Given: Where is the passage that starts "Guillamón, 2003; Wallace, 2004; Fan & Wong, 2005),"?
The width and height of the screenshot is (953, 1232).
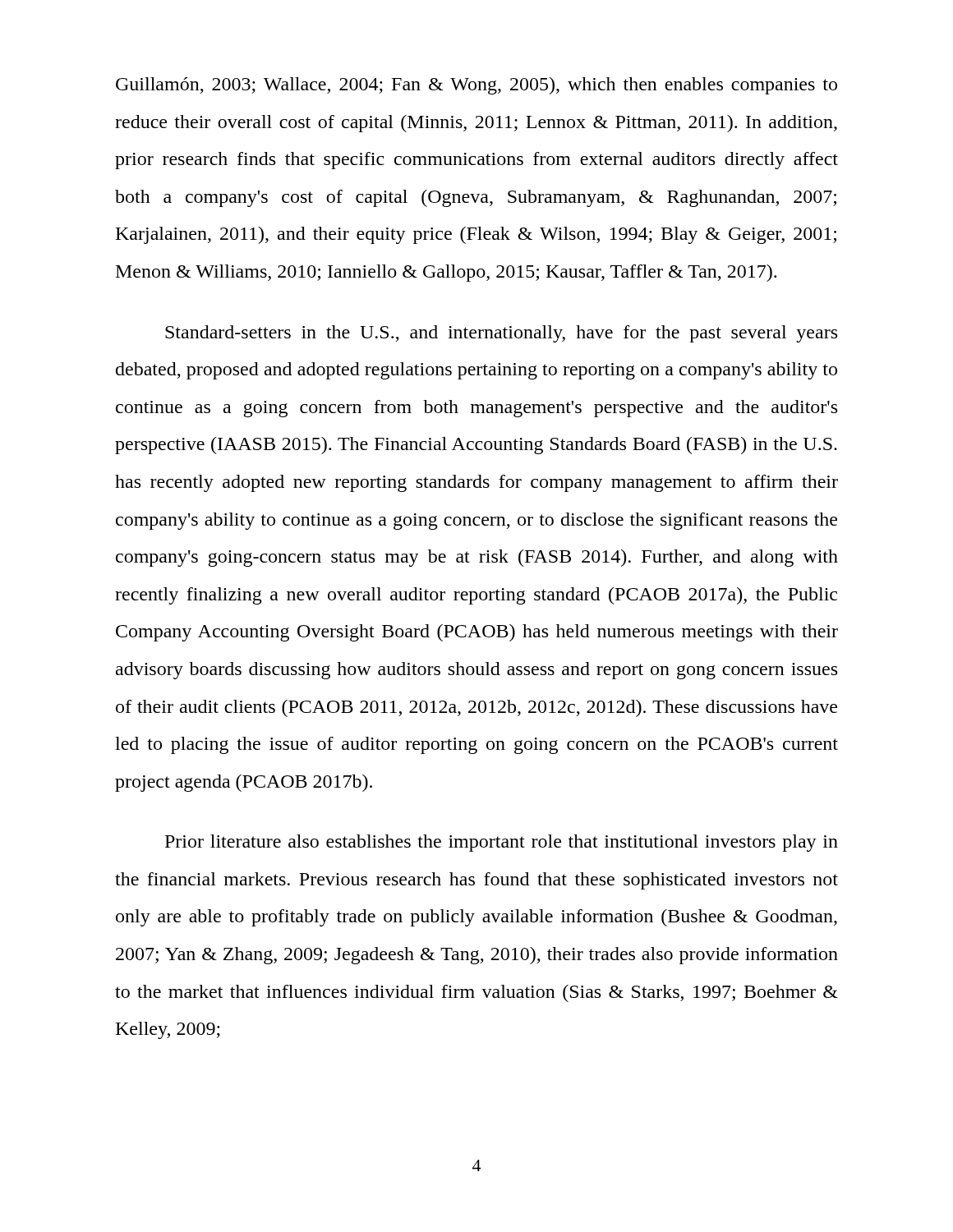Looking at the screenshot, I should 476,86.
